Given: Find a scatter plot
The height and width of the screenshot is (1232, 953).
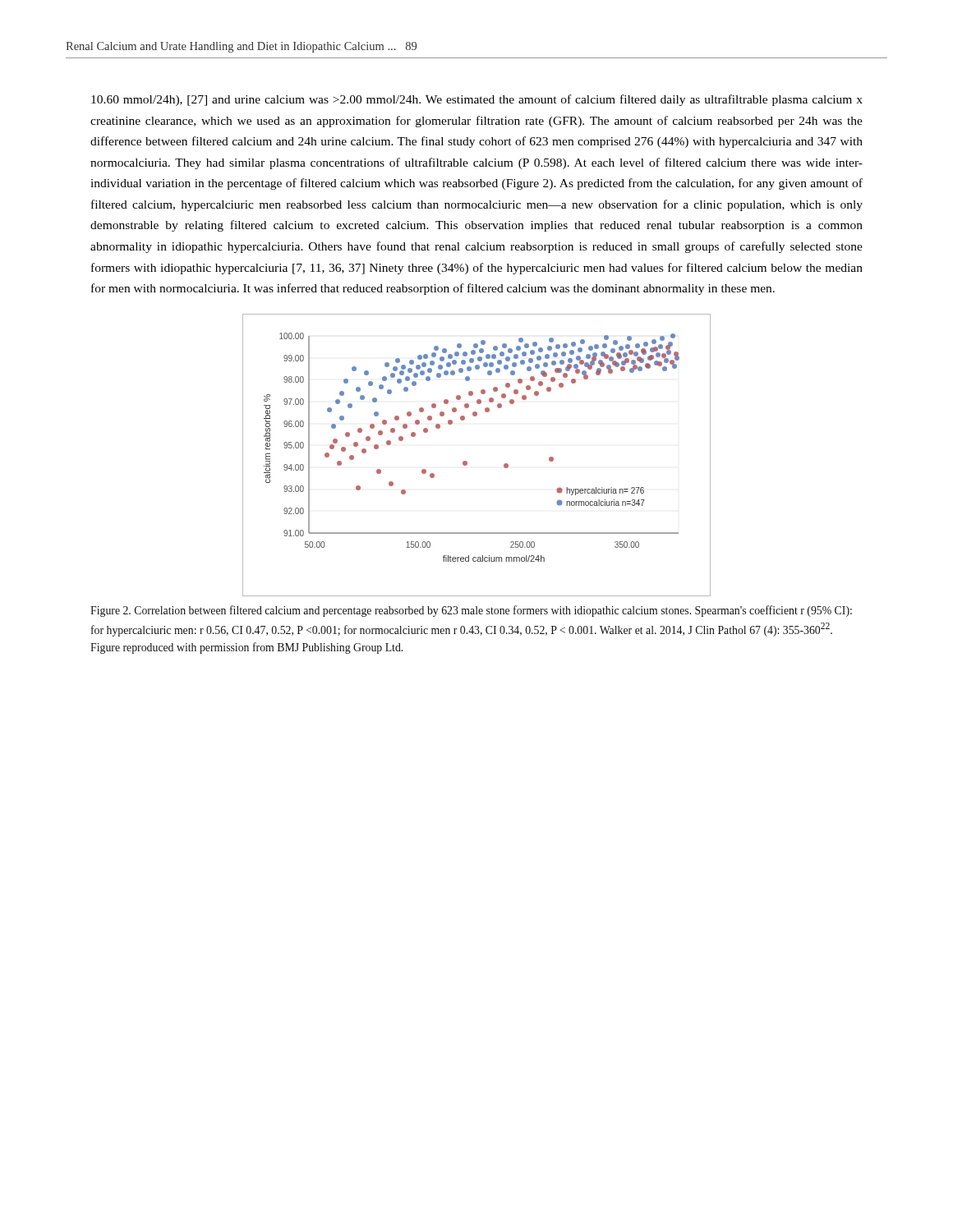Looking at the screenshot, I should coord(476,455).
